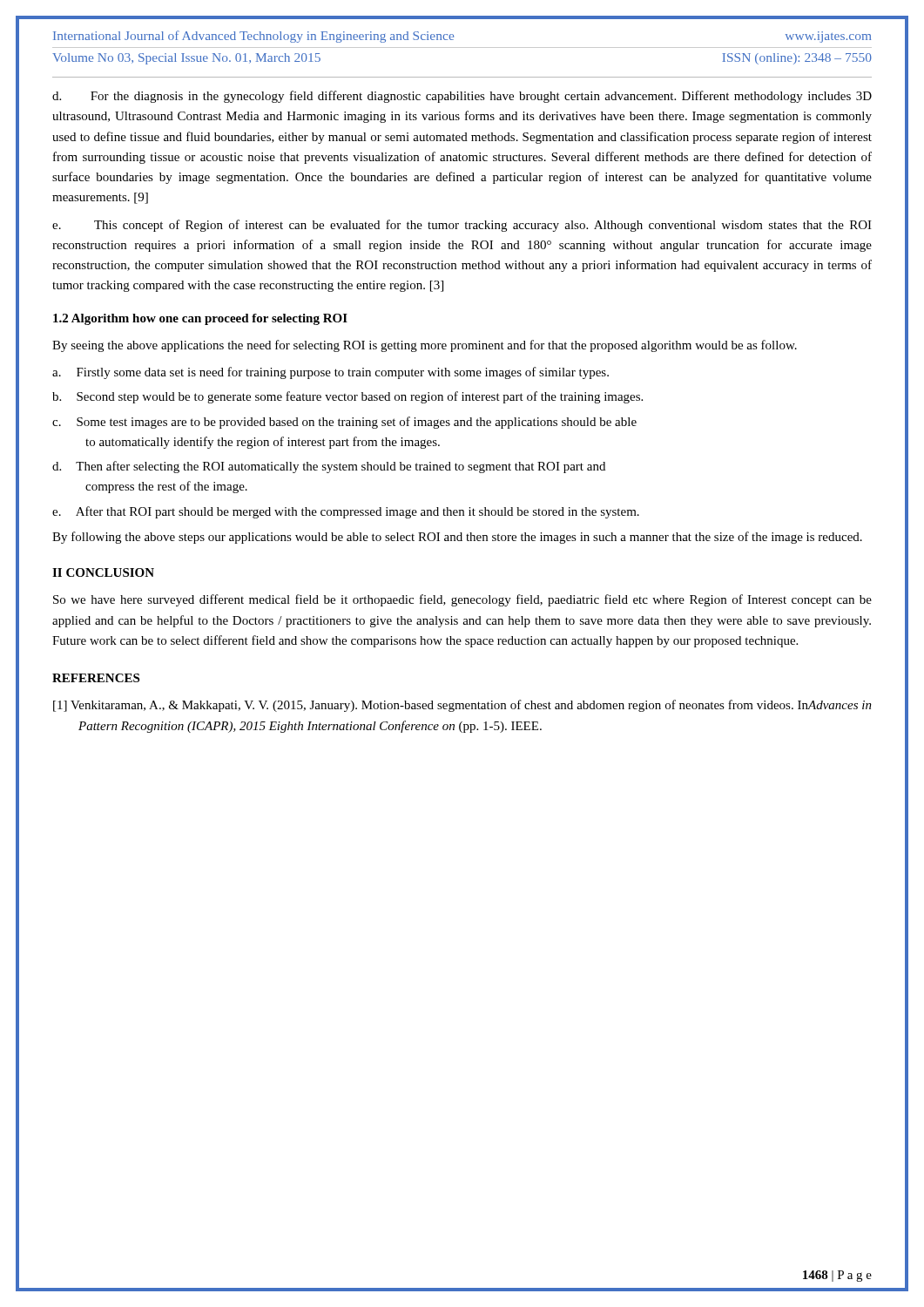Find the block on this page that starts "c. Some test images"
924x1307 pixels.
click(x=462, y=432)
